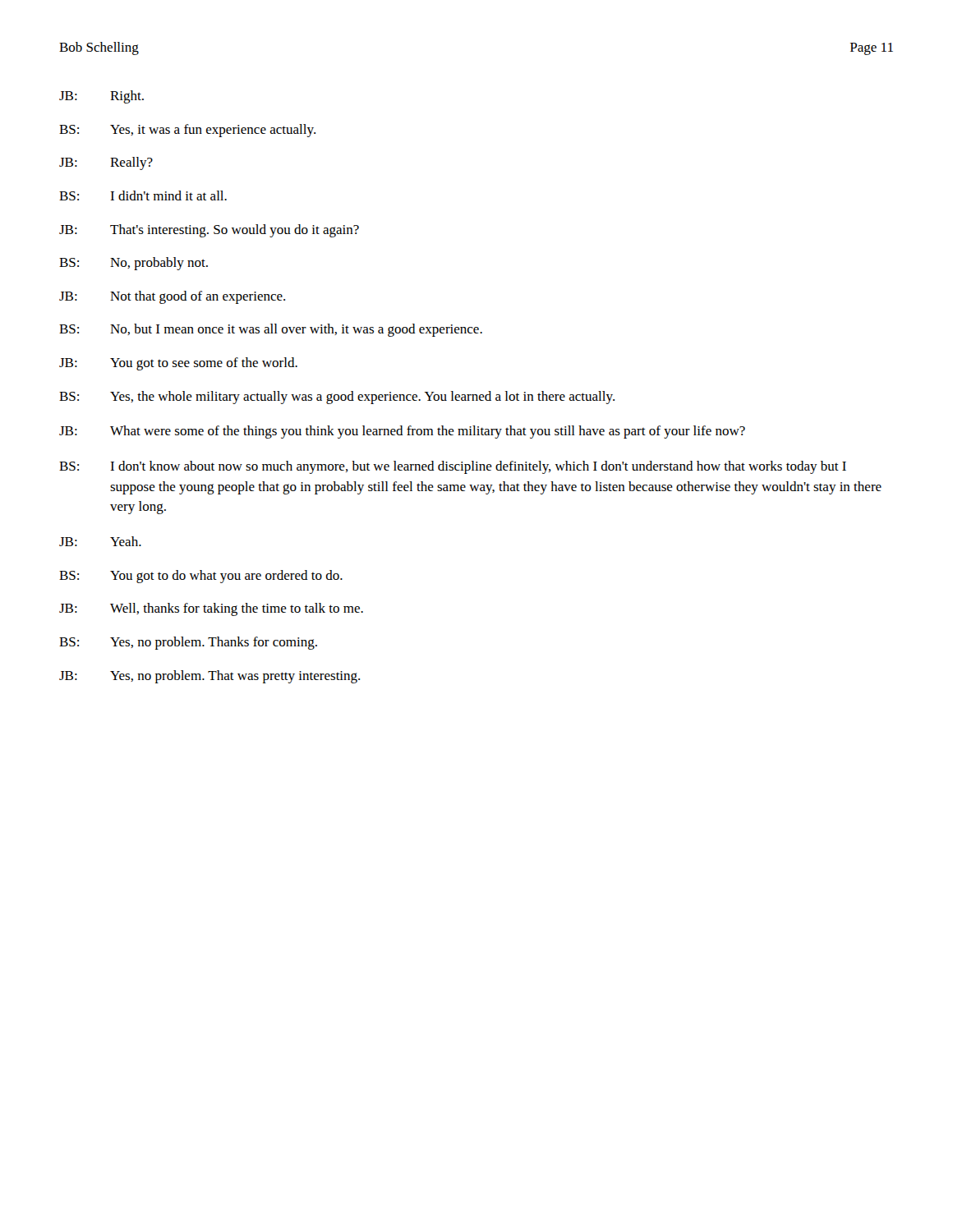
Task: Select the list item with the text "BS: Yes, the"
Action: tap(476, 397)
